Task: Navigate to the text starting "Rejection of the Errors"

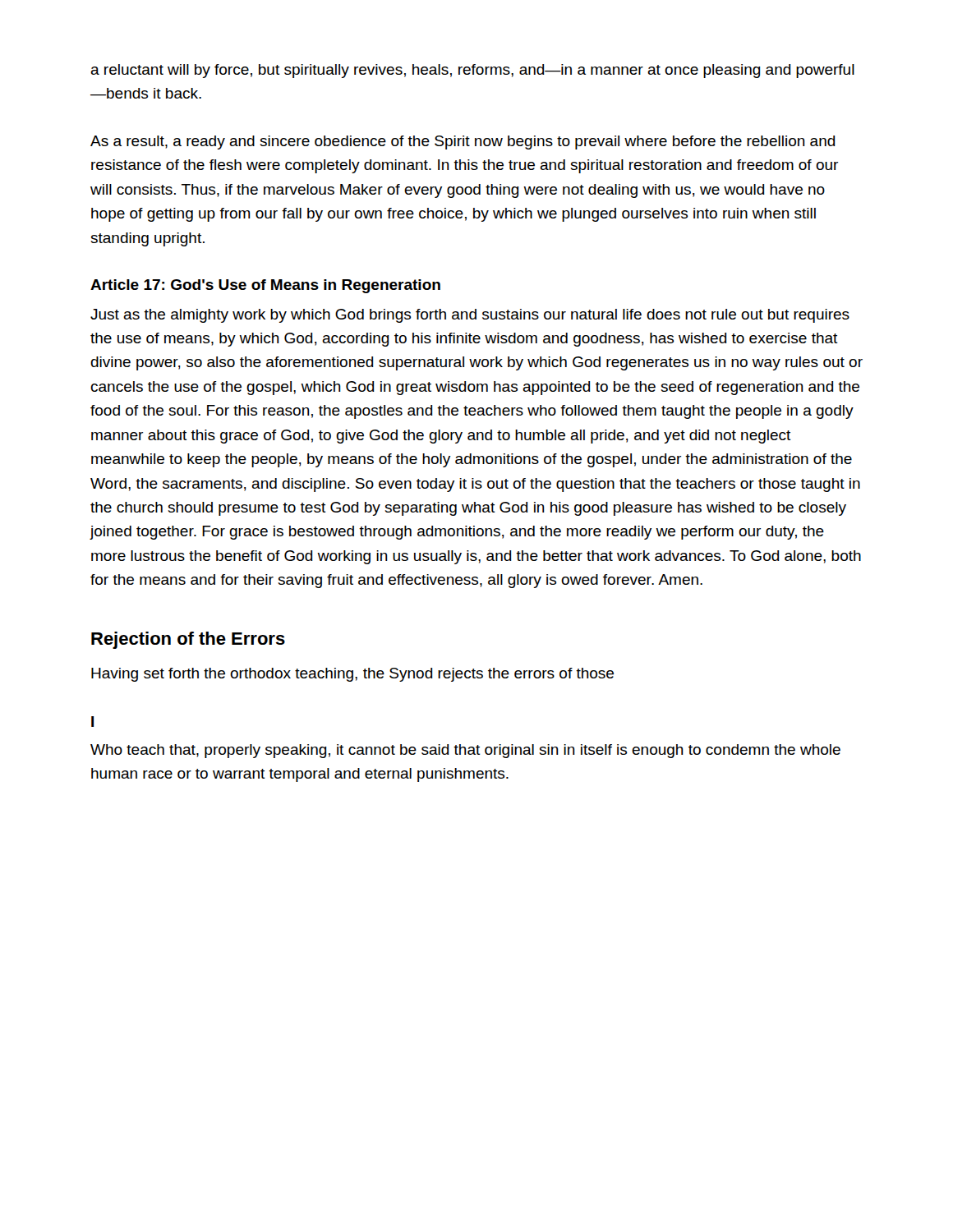Action: tap(188, 638)
